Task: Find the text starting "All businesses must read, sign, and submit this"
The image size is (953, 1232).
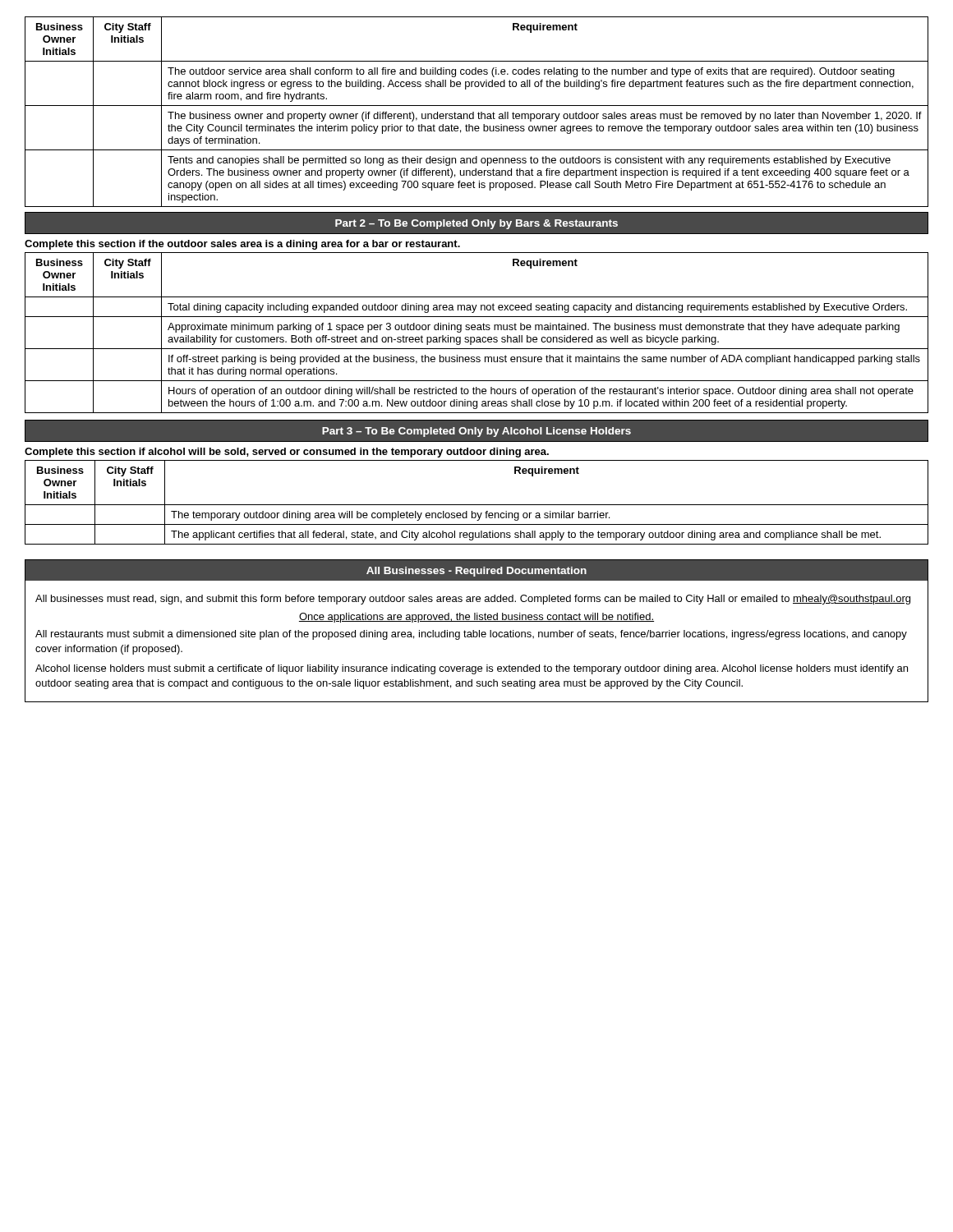Action: point(476,599)
